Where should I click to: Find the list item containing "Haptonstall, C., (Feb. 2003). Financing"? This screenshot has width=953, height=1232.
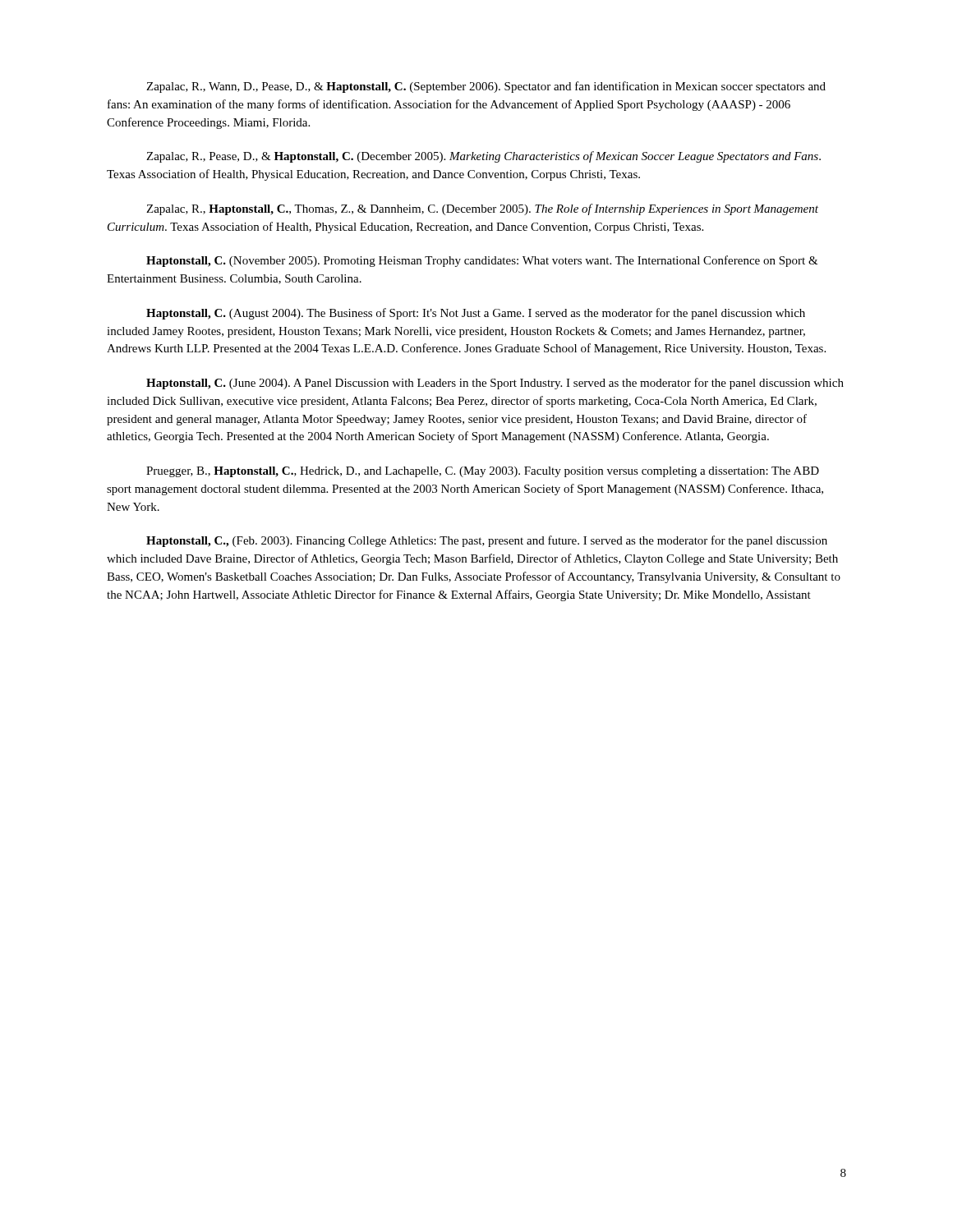(476, 568)
